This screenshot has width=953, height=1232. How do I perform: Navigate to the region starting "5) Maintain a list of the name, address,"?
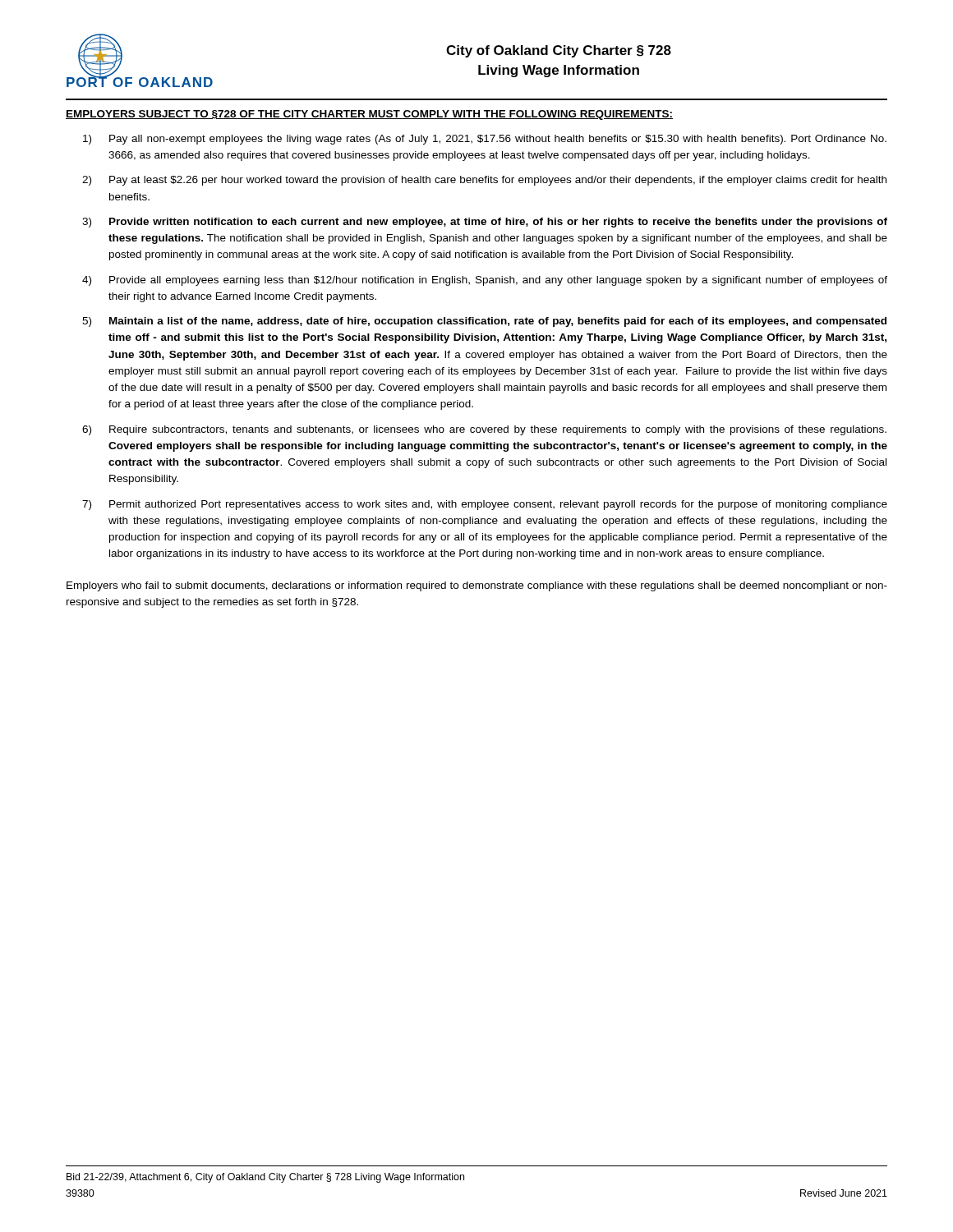(485, 363)
